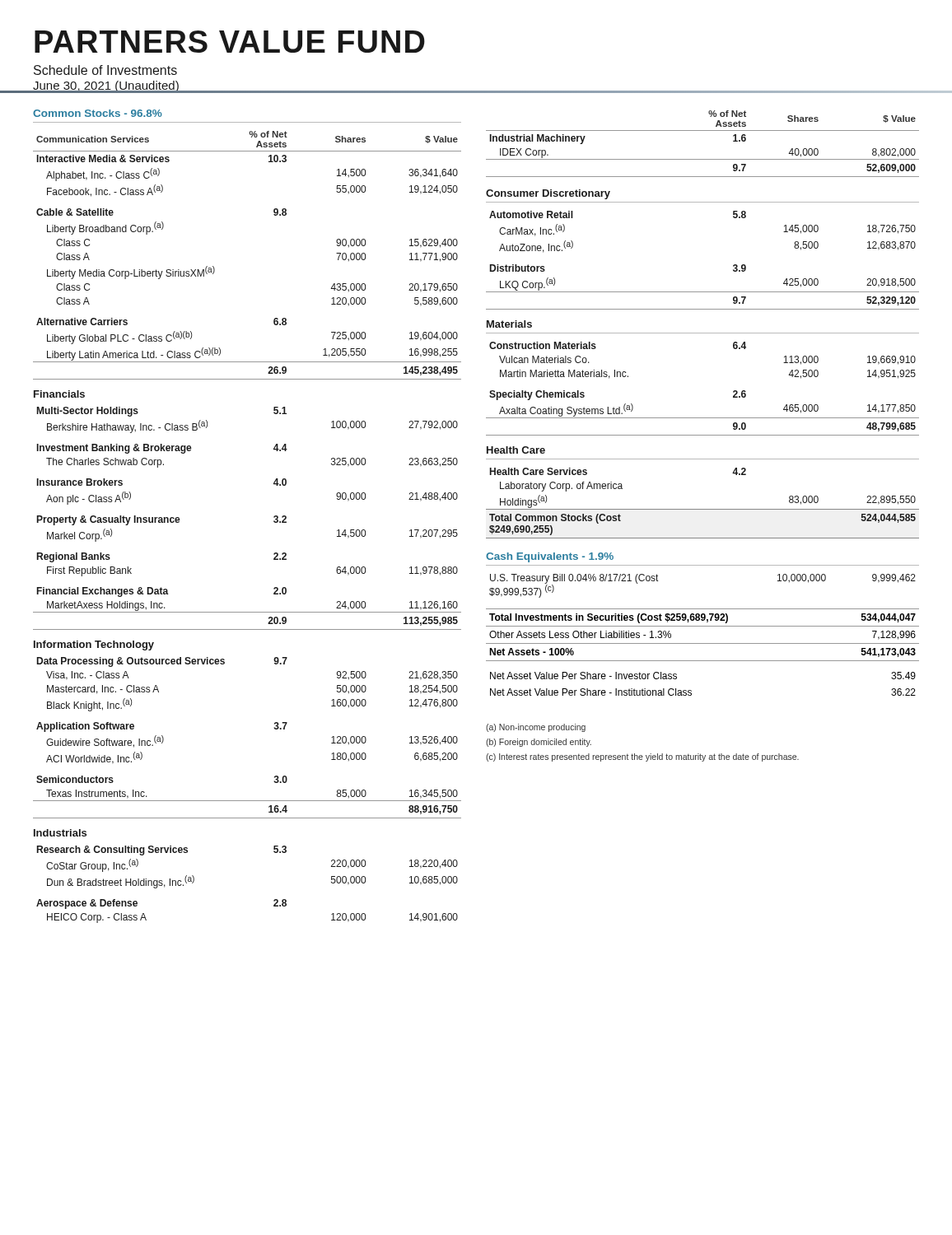Screen dimensions: 1235x952
Task: Locate the table with the text "Net Assets - 100%"
Action: (x=702, y=635)
